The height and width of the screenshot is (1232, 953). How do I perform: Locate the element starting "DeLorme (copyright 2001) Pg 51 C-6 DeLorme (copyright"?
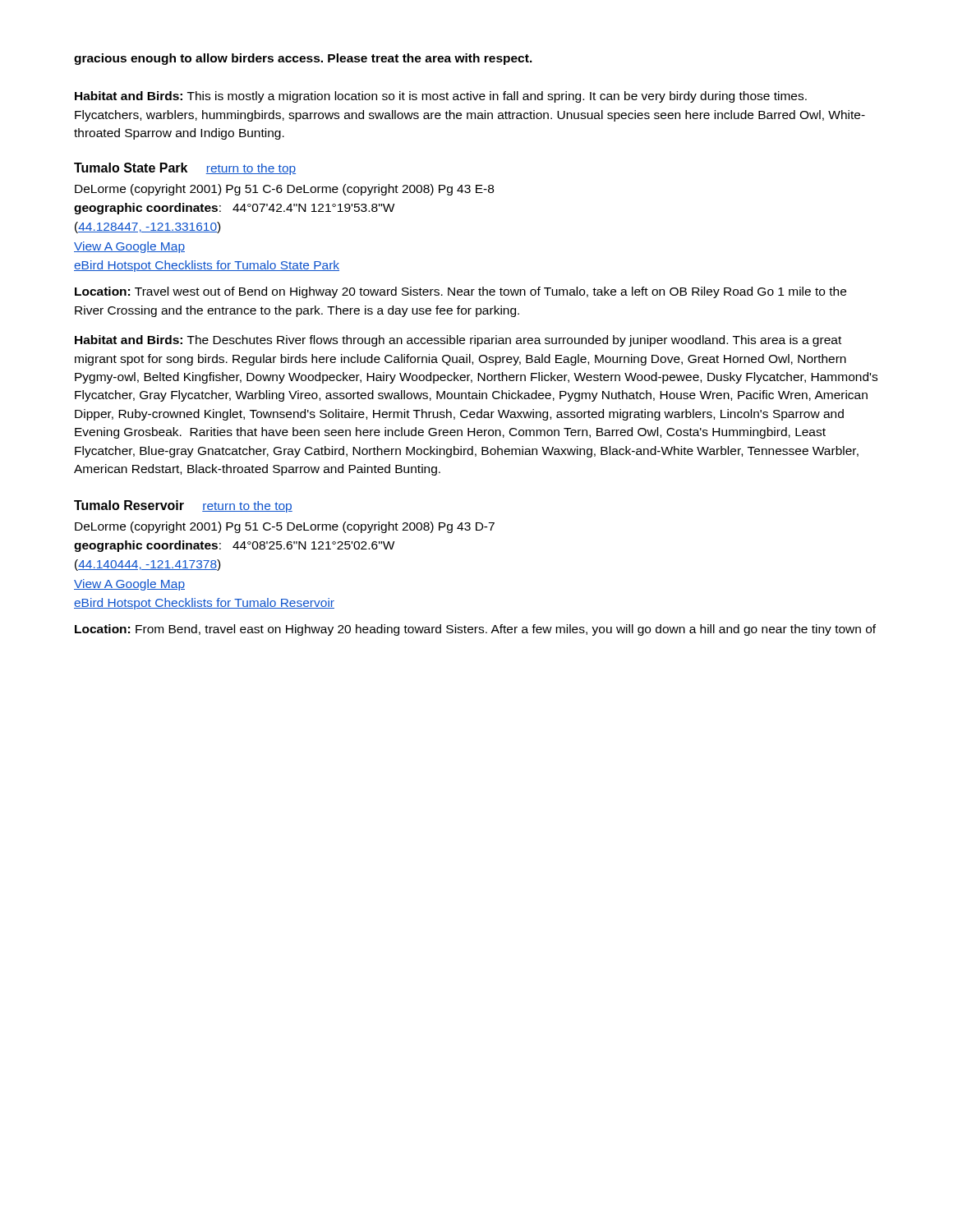click(x=284, y=190)
